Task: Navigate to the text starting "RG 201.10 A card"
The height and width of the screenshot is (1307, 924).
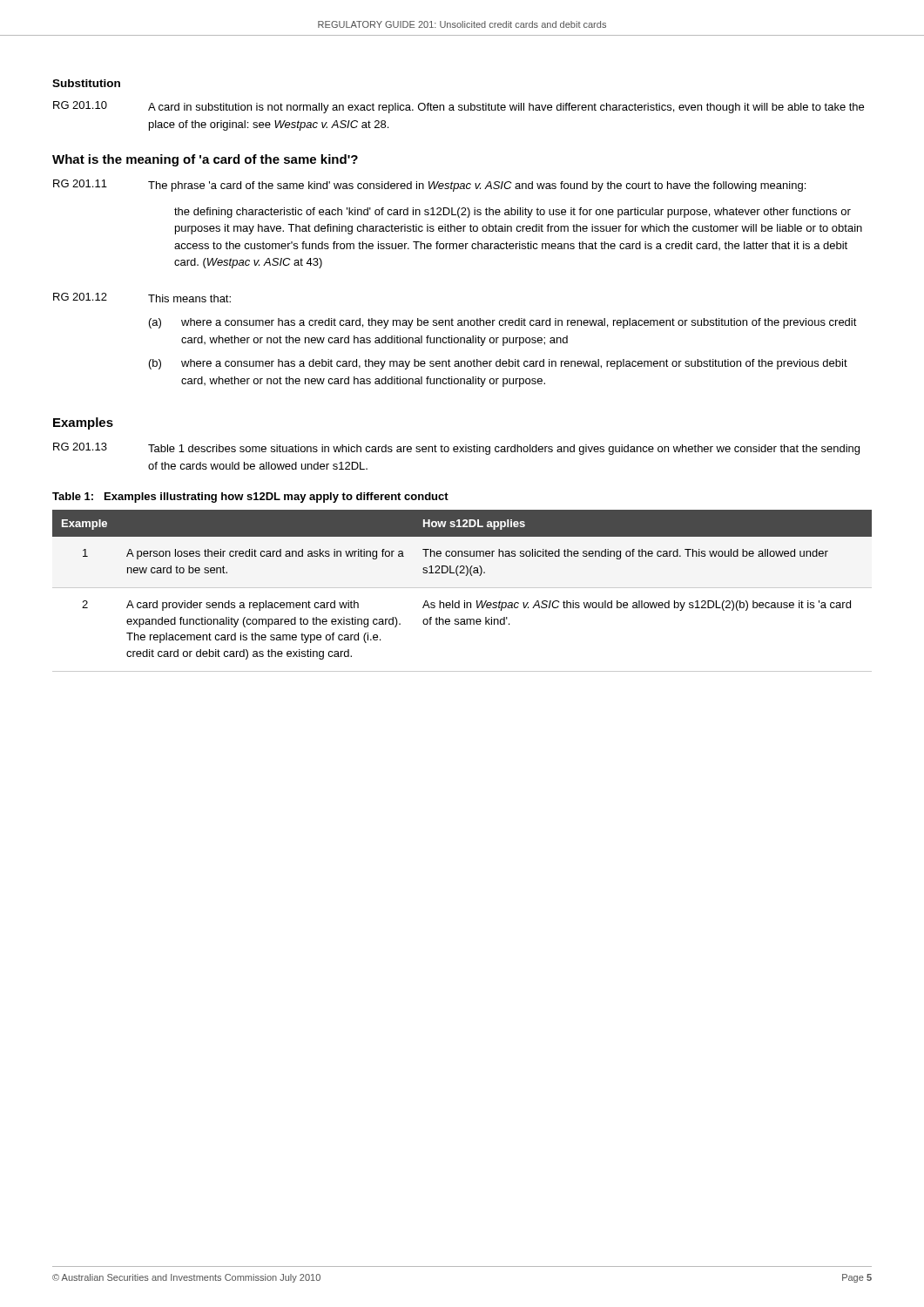Action: pyautogui.click(x=462, y=115)
